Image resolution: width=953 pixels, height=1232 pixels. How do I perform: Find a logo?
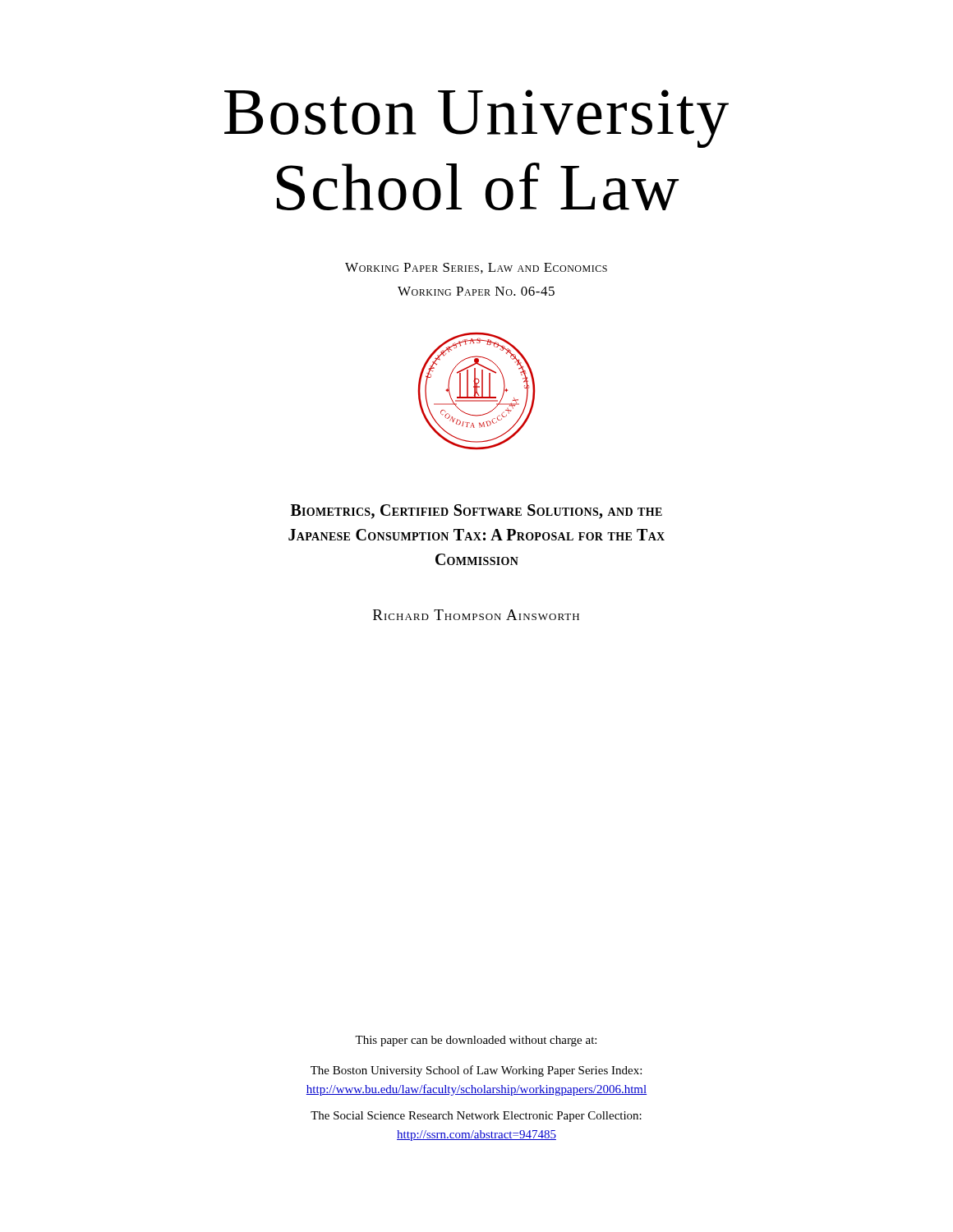tap(476, 392)
